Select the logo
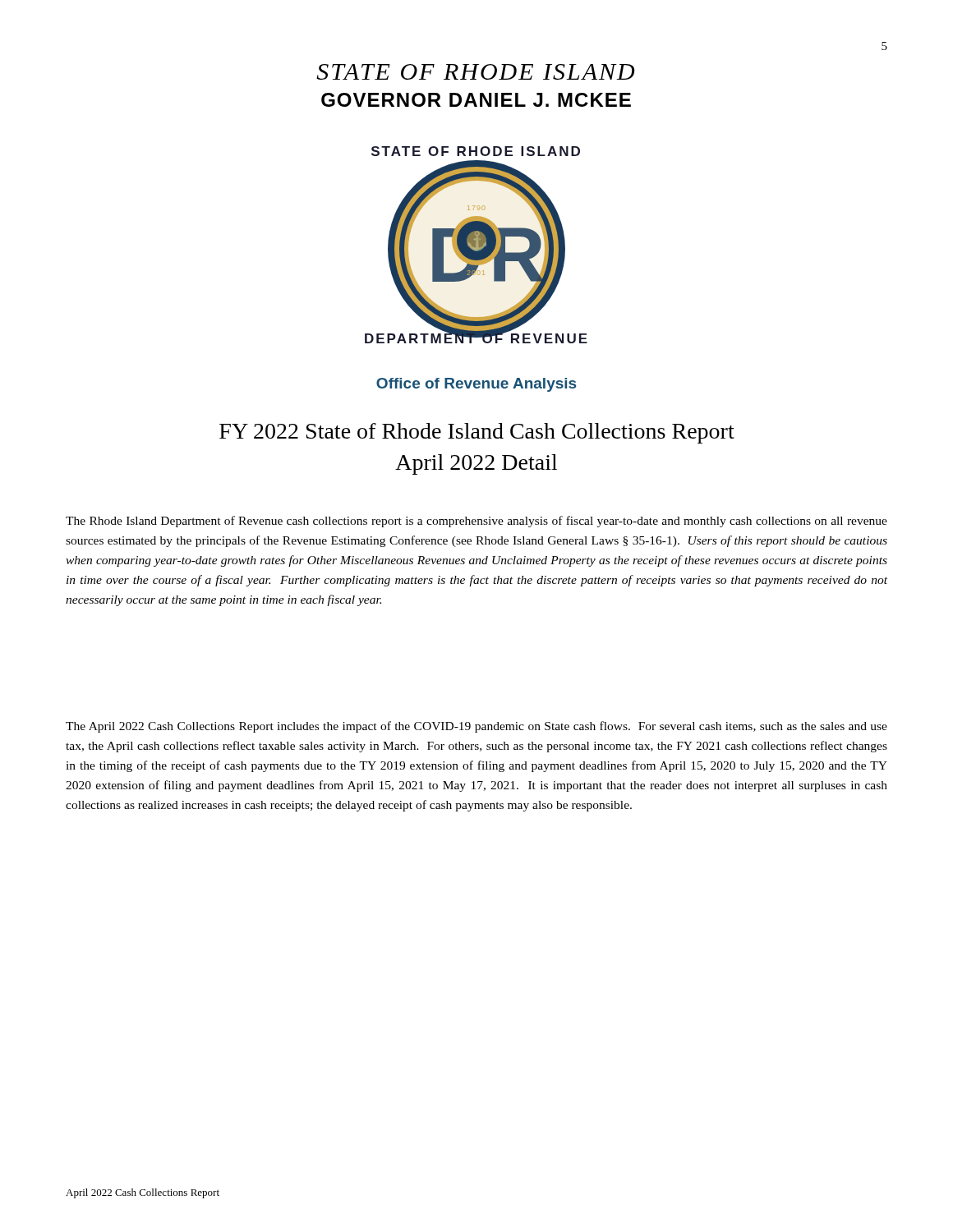The width and height of the screenshot is (953, 1232). pos(476,246)
